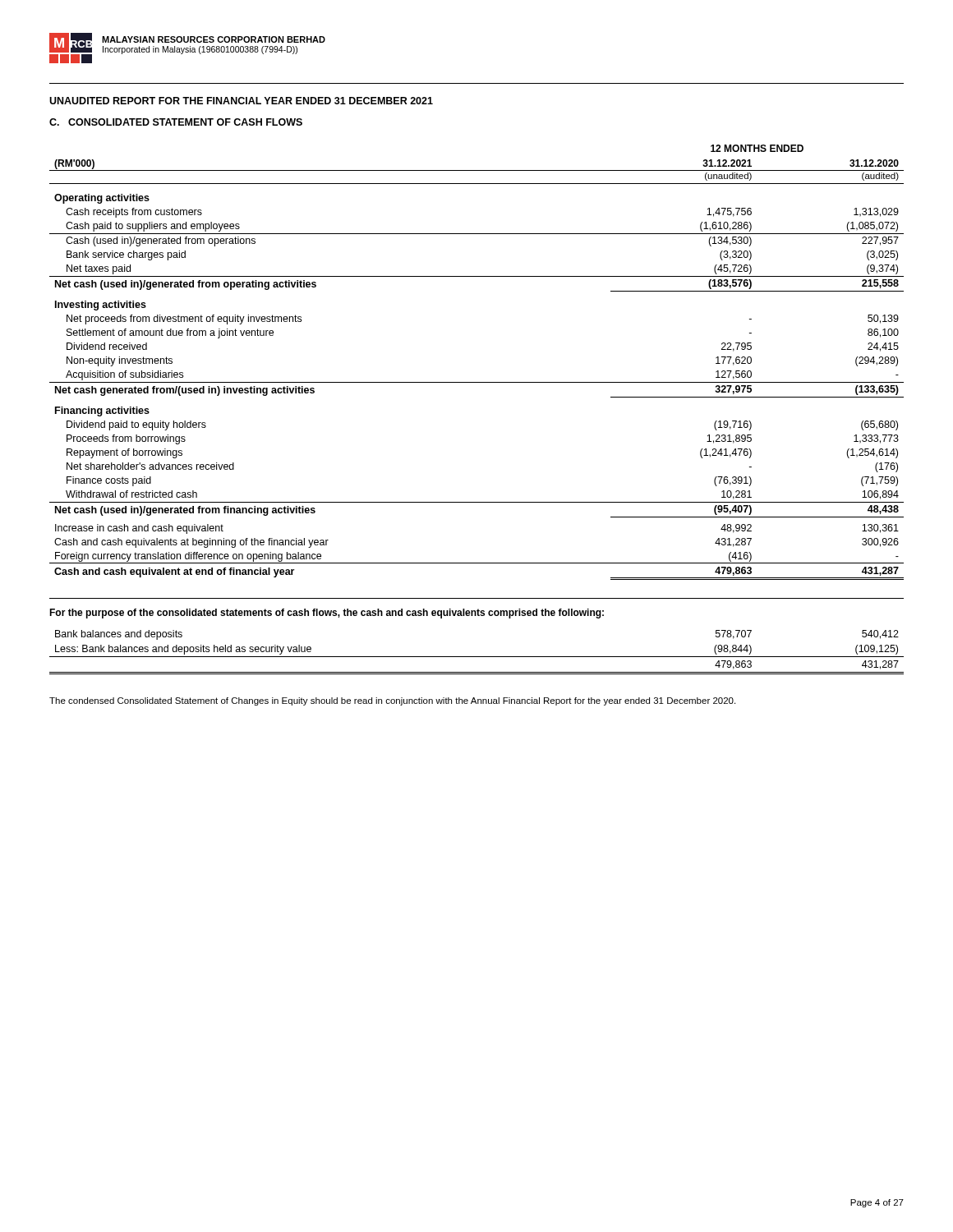Click on the element starting "The condensed Consolidated"
The height and width of the screenshot is (1232, 953).
click(x=393, y=701)
